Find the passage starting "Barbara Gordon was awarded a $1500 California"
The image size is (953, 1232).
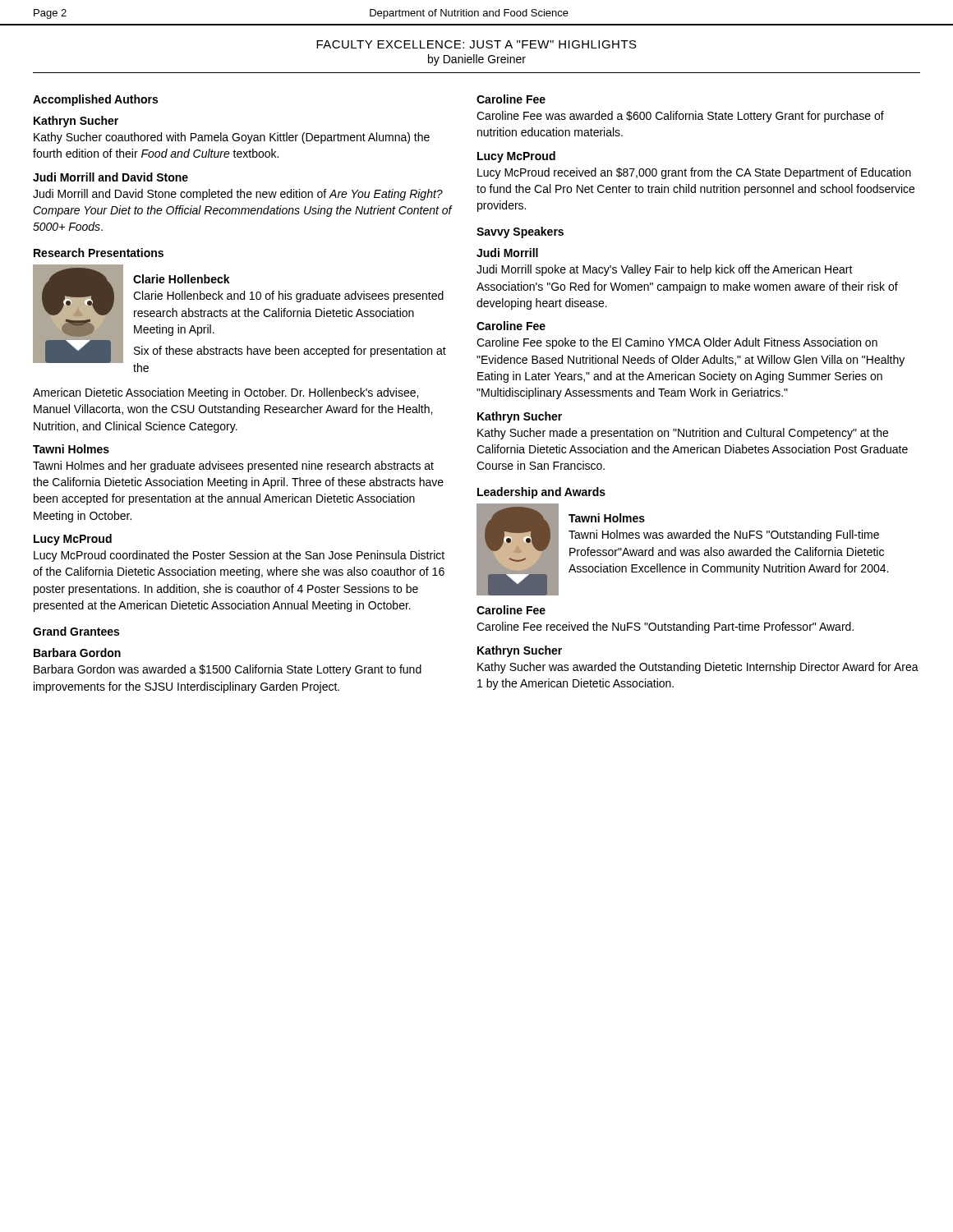tap(242, 678)
